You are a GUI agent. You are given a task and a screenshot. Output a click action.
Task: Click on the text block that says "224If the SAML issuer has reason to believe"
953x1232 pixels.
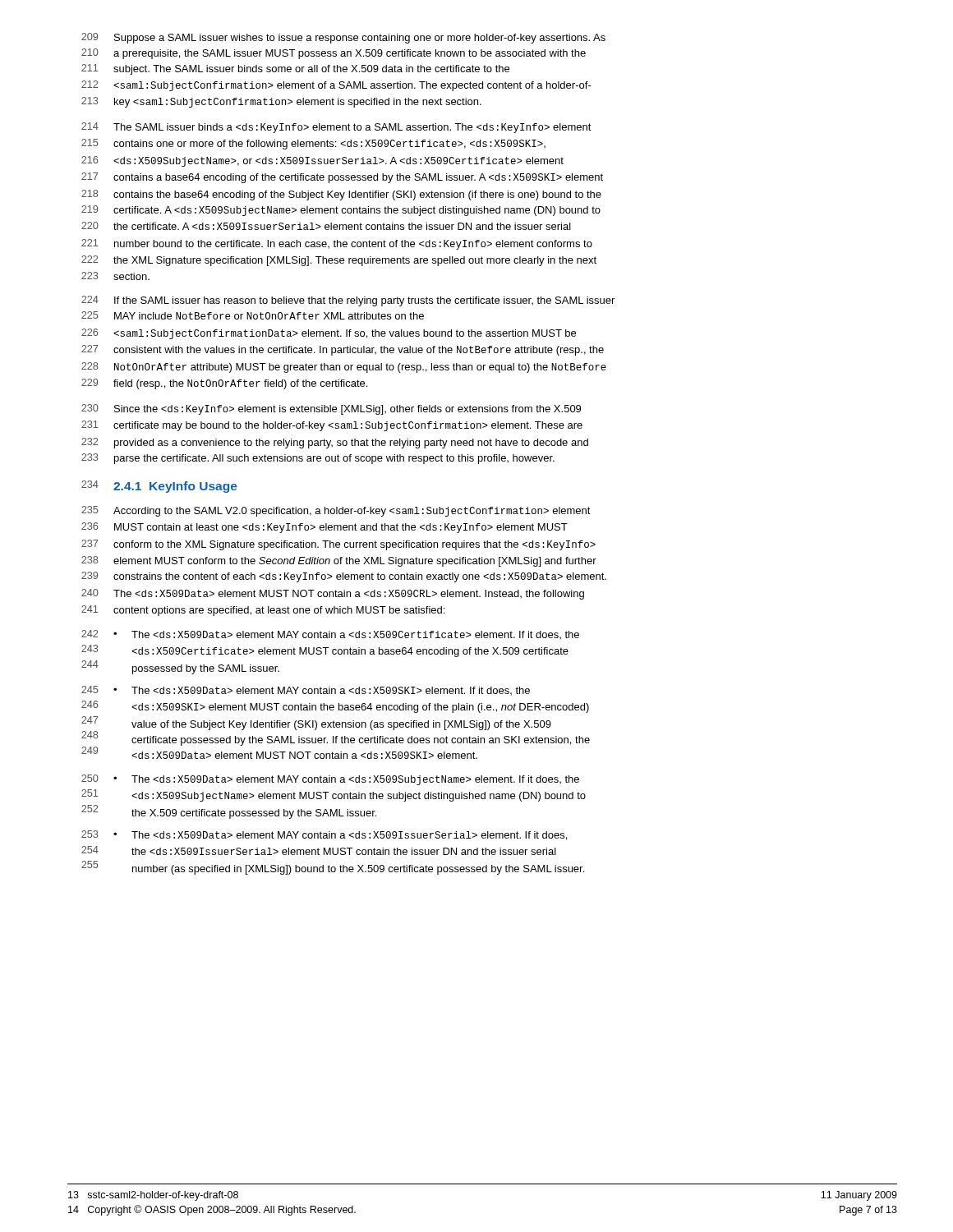point(482,342)
